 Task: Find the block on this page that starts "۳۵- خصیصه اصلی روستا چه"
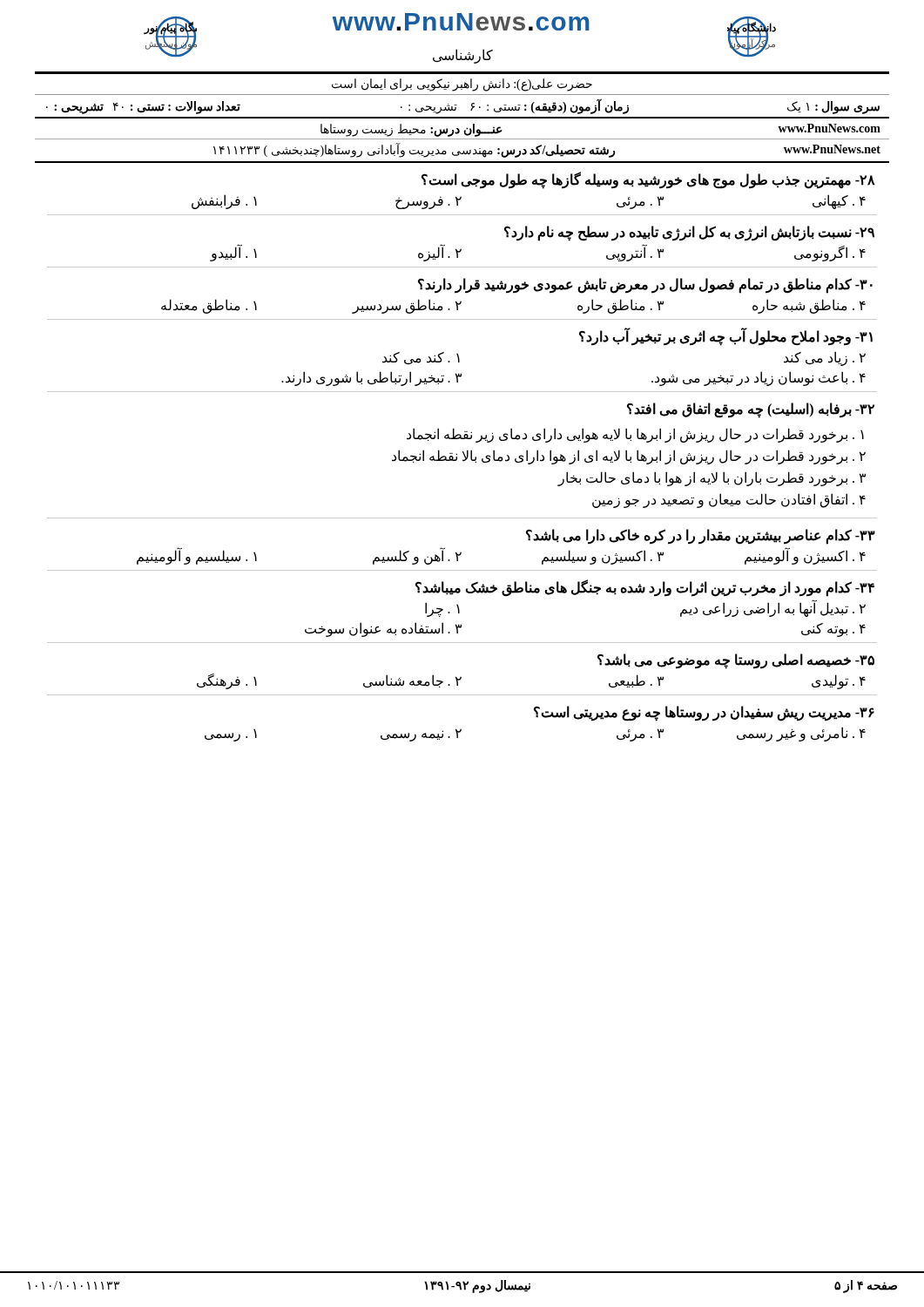[462, 670]
